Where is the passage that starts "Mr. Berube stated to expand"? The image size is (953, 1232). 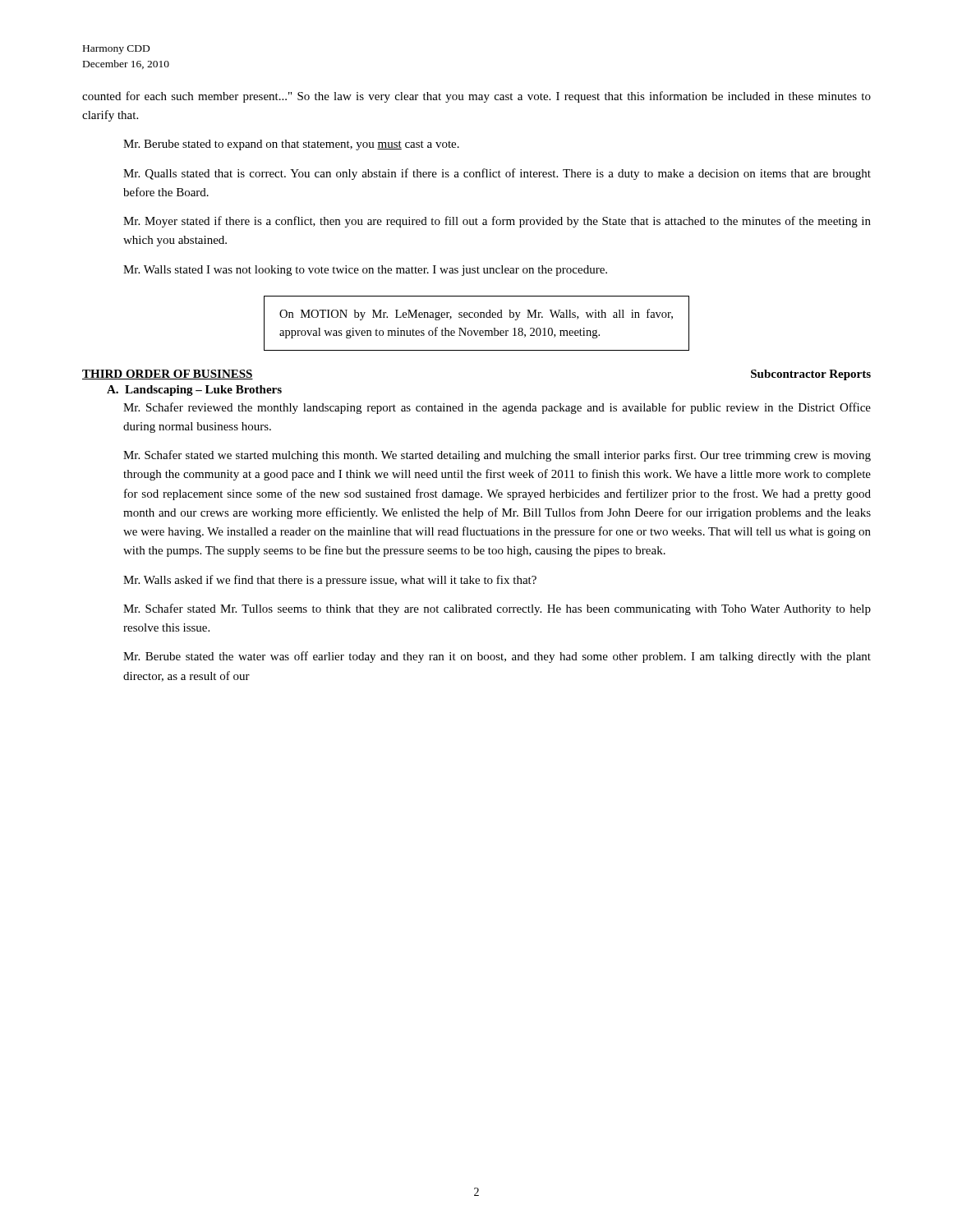click(x=291, y=145)
